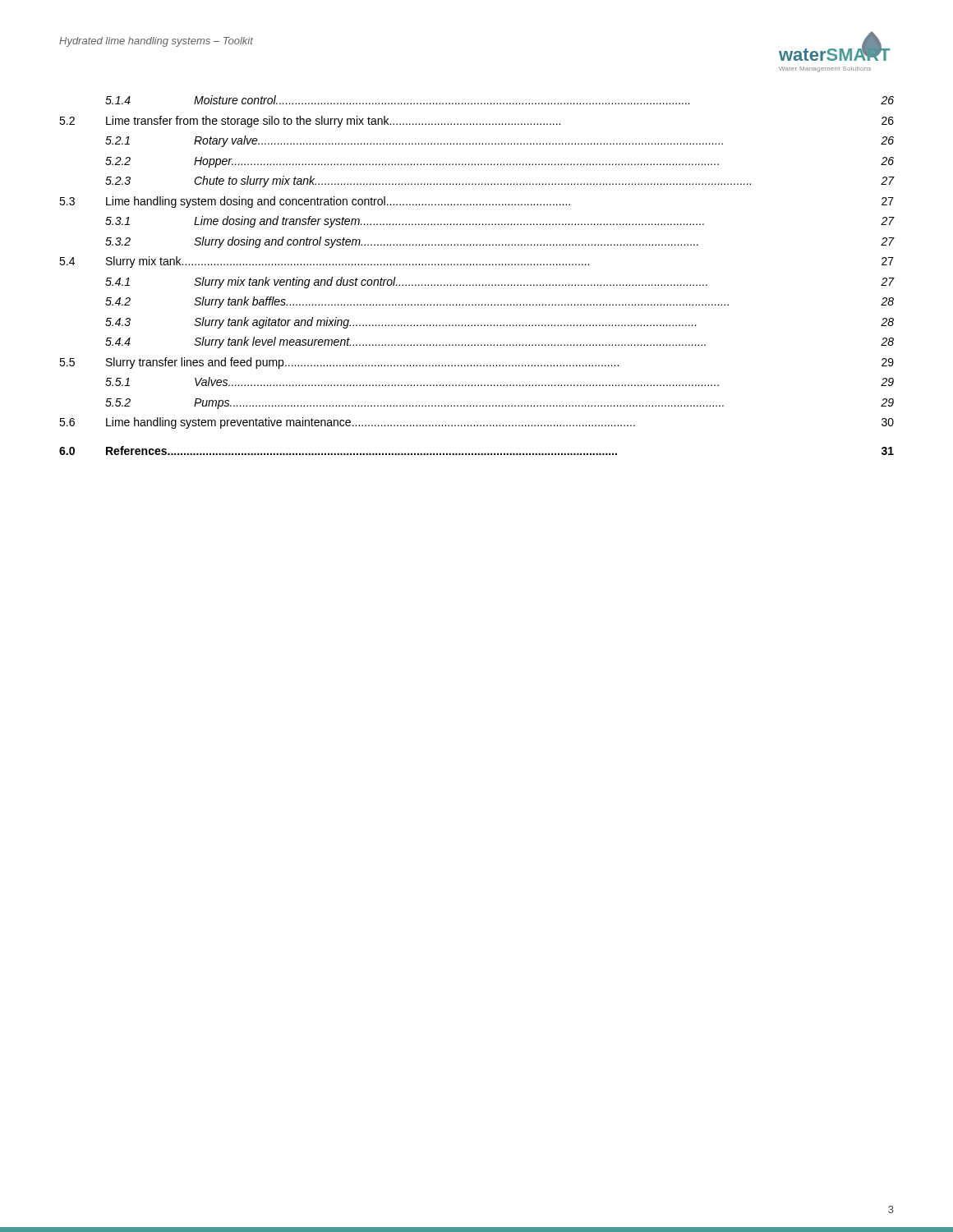The width and height of the screenshot is (953, 1232).
Task: Find "5.4 Slurry mix tank" on this page
Action: (476, 261)
